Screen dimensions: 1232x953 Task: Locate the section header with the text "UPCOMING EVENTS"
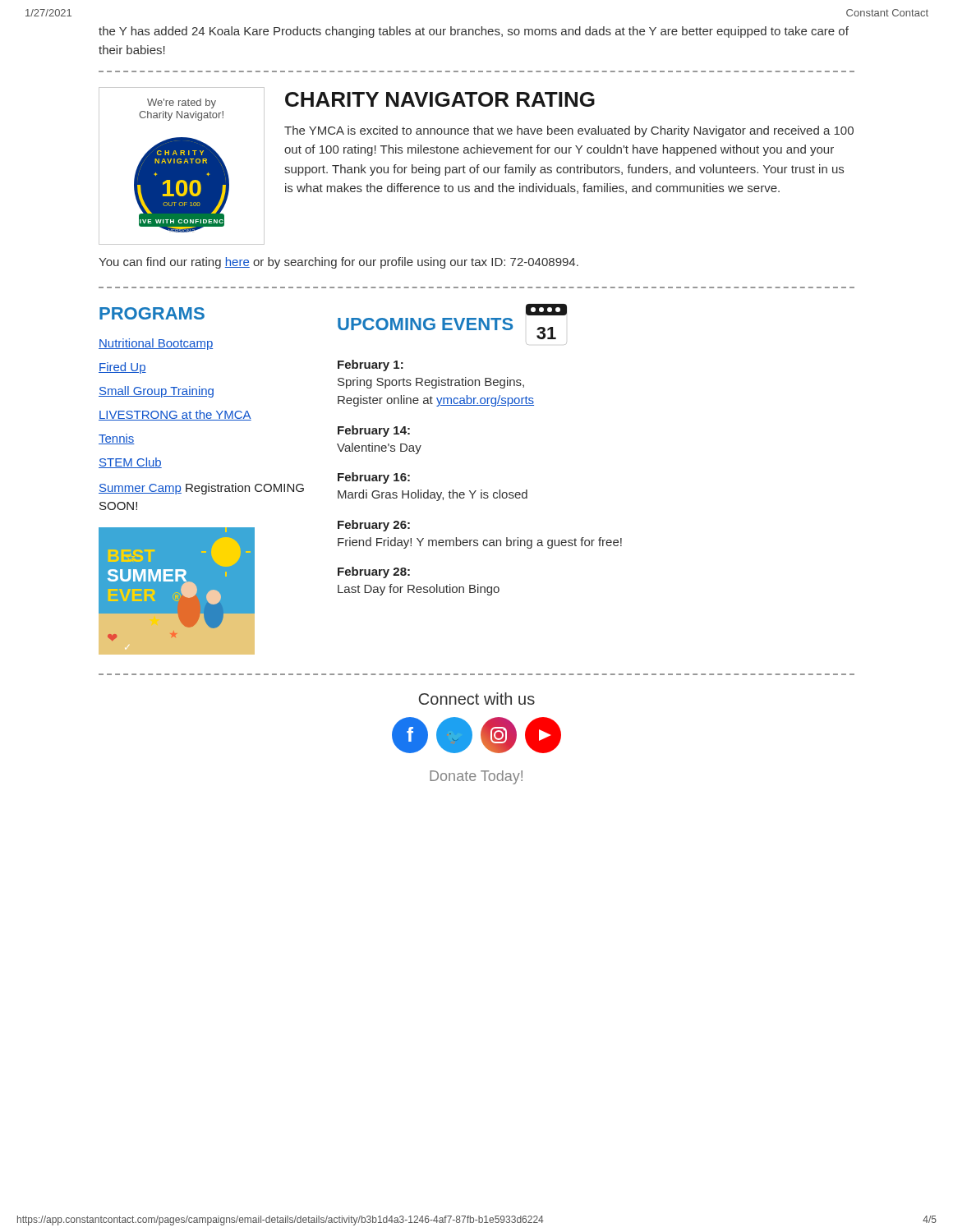[x=425, y=324]
